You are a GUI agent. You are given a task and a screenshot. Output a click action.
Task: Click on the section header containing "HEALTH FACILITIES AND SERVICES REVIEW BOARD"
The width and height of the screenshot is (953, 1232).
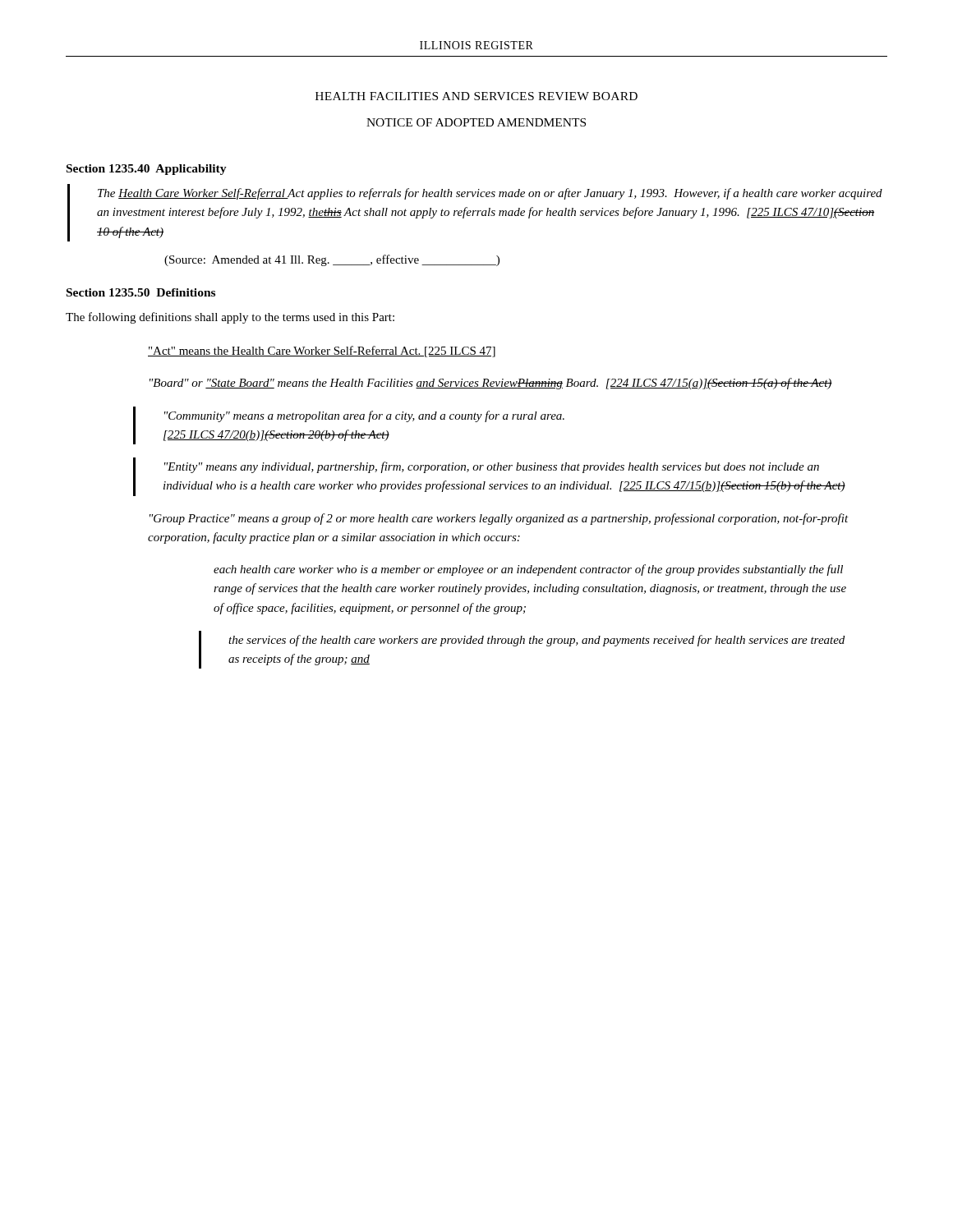point(476,96)
